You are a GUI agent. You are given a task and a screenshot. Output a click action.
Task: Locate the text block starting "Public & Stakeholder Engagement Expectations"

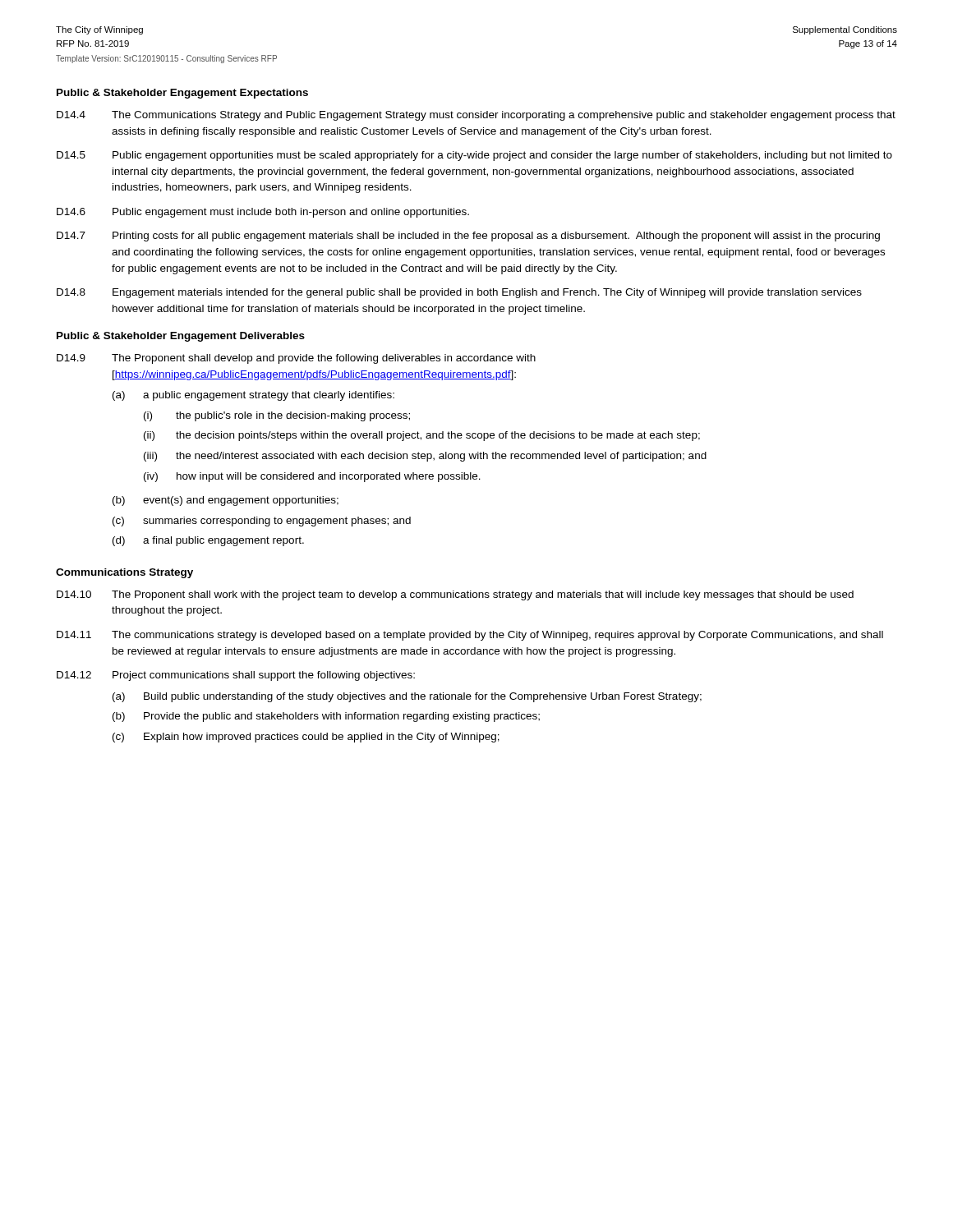point(182,92)
